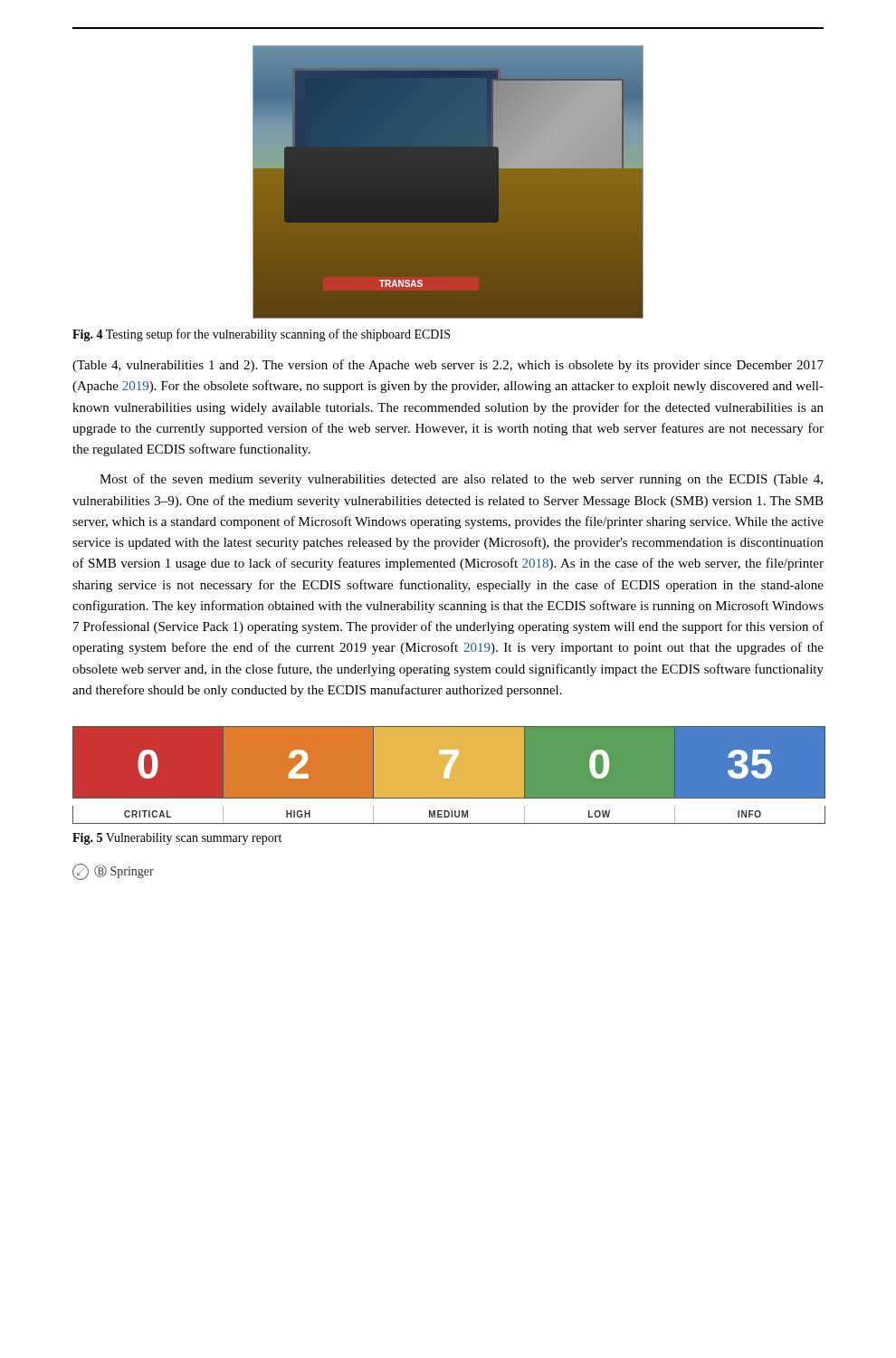896x1358 pixels.
Task: Locate the text block starting "Most of the seven medium severity vulnerabilities detected"
Action: (x=448, y=585)
